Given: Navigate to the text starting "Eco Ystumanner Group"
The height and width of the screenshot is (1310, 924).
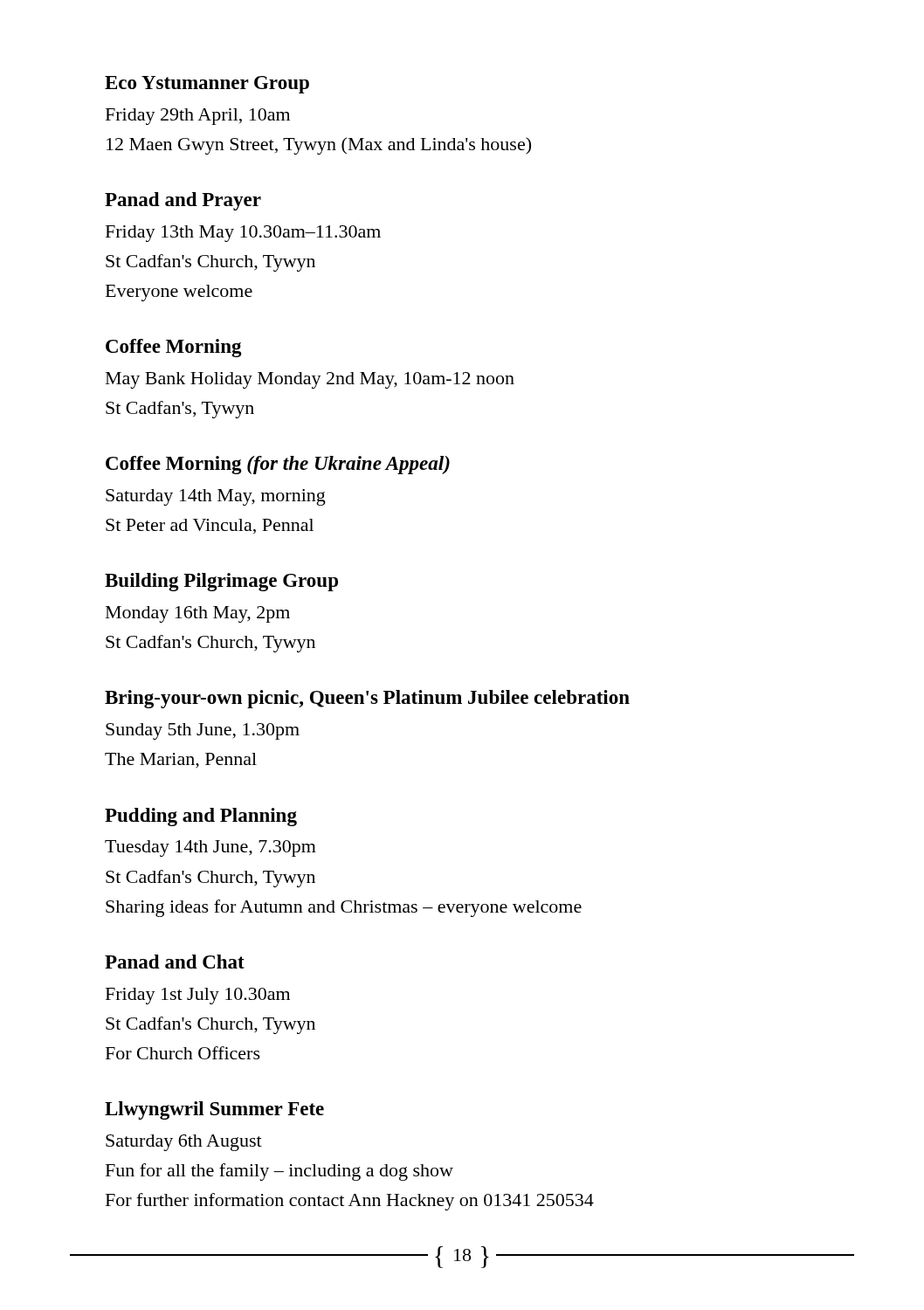Looking at the screenshot, I should click(x=207, y=85).
